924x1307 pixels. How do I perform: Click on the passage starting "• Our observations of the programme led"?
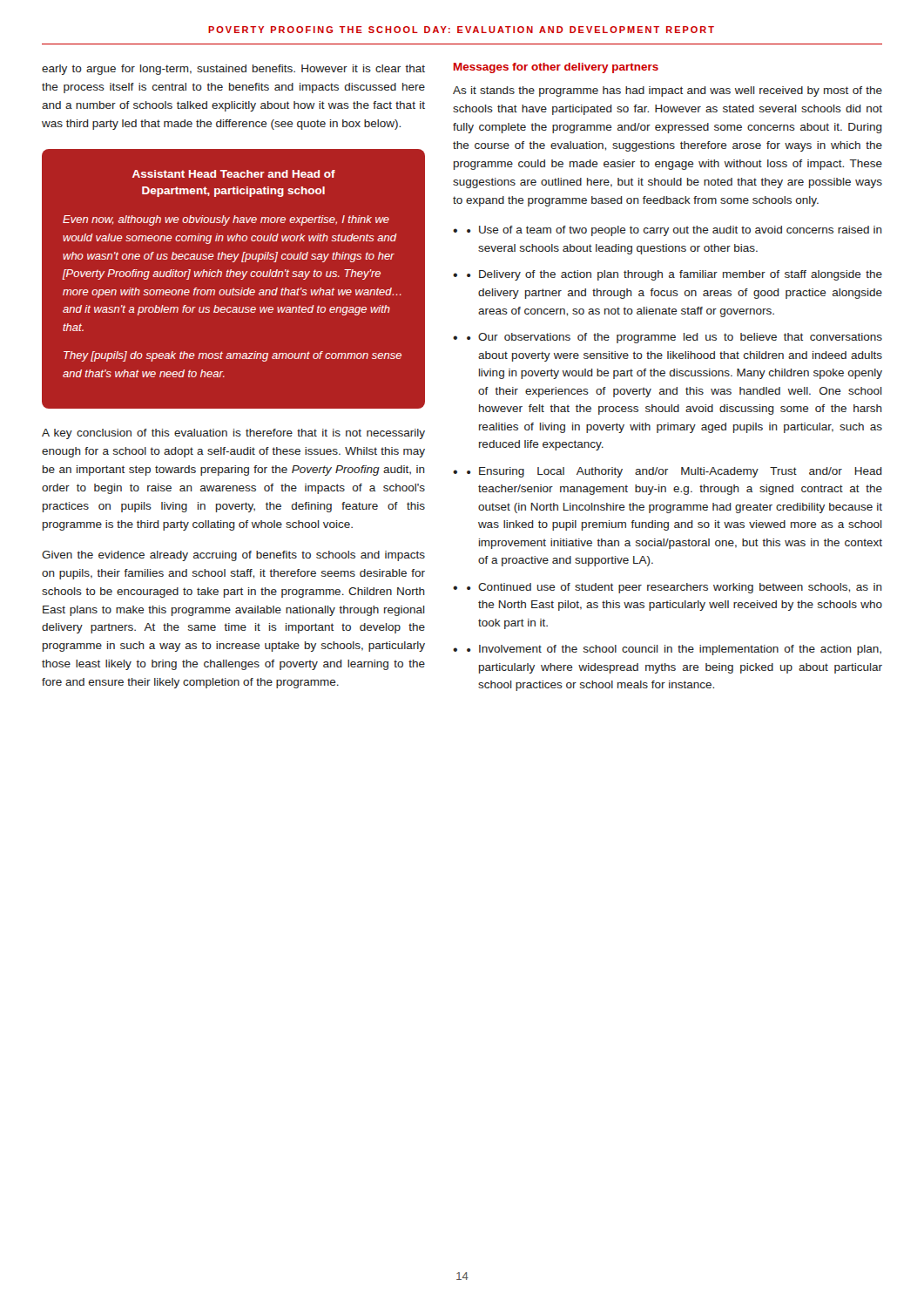(674, 391)
